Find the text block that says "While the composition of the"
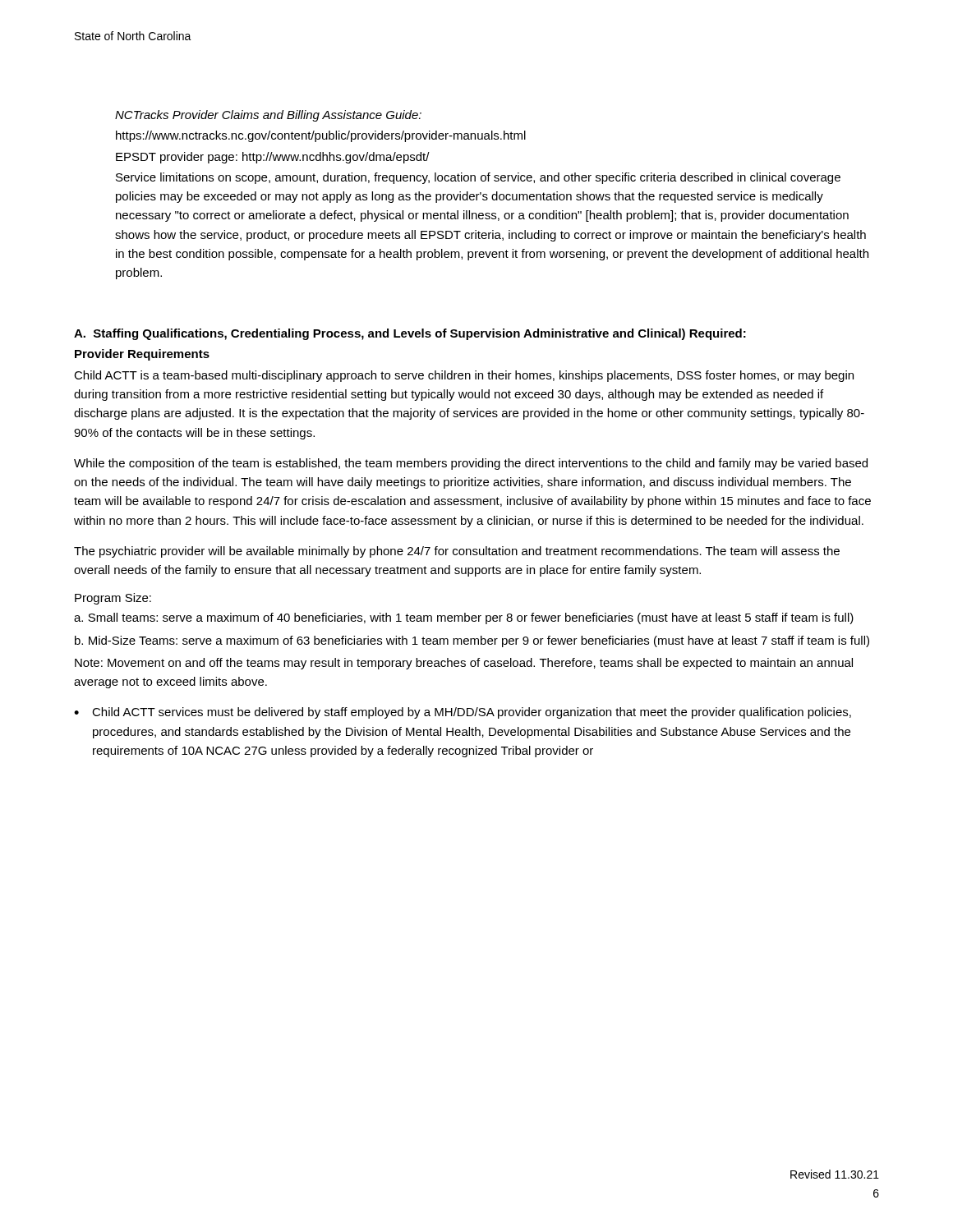This screenshot has width=953, height=1232. [x=473, y=491]
